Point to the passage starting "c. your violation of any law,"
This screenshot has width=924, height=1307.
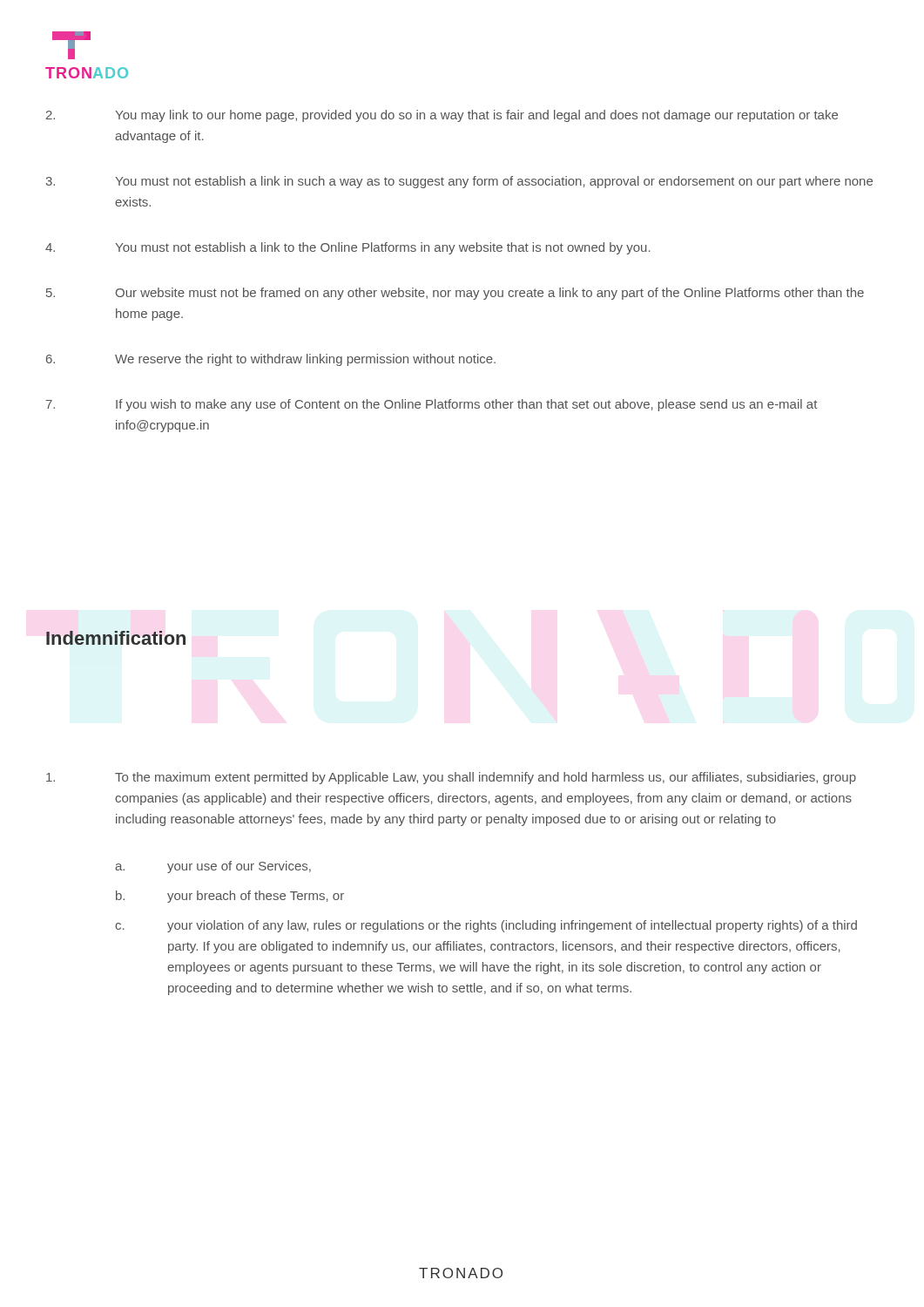pyautogui.click(x=497, y=957)
